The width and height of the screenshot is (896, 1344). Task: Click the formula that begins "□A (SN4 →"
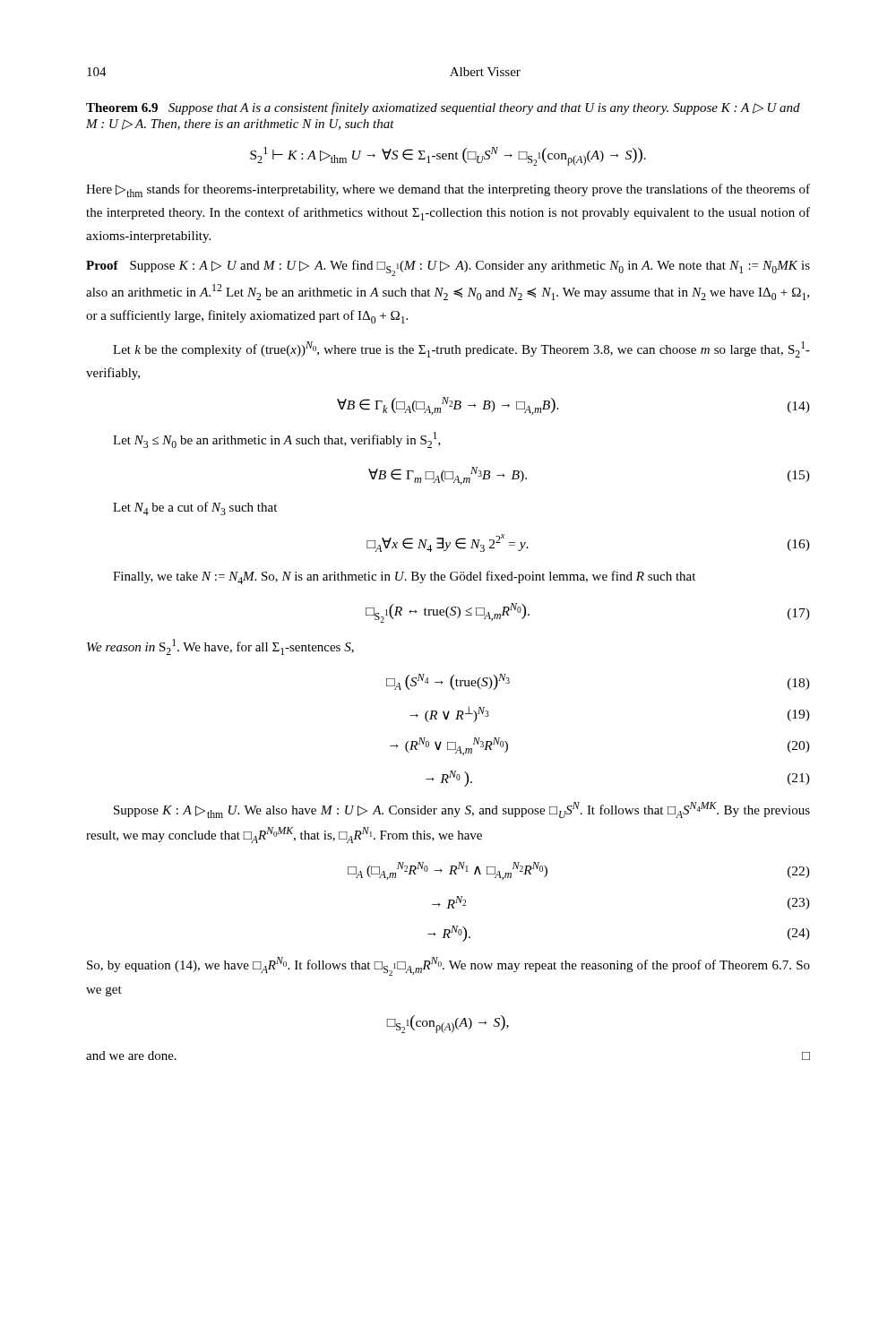(x=456, y=681)
